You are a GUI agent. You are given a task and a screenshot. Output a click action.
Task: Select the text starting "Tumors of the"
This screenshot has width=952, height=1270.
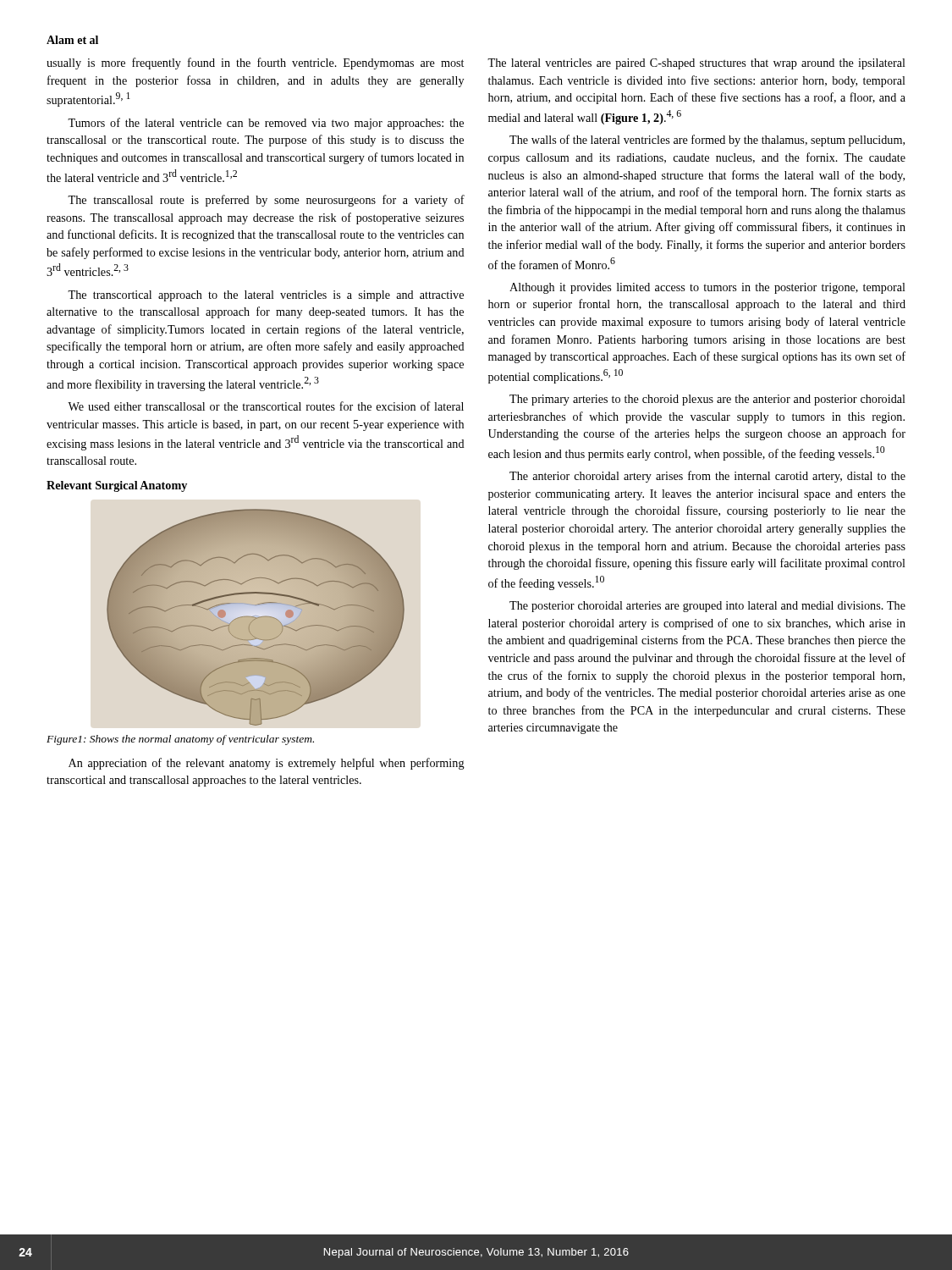pos(255,150)
